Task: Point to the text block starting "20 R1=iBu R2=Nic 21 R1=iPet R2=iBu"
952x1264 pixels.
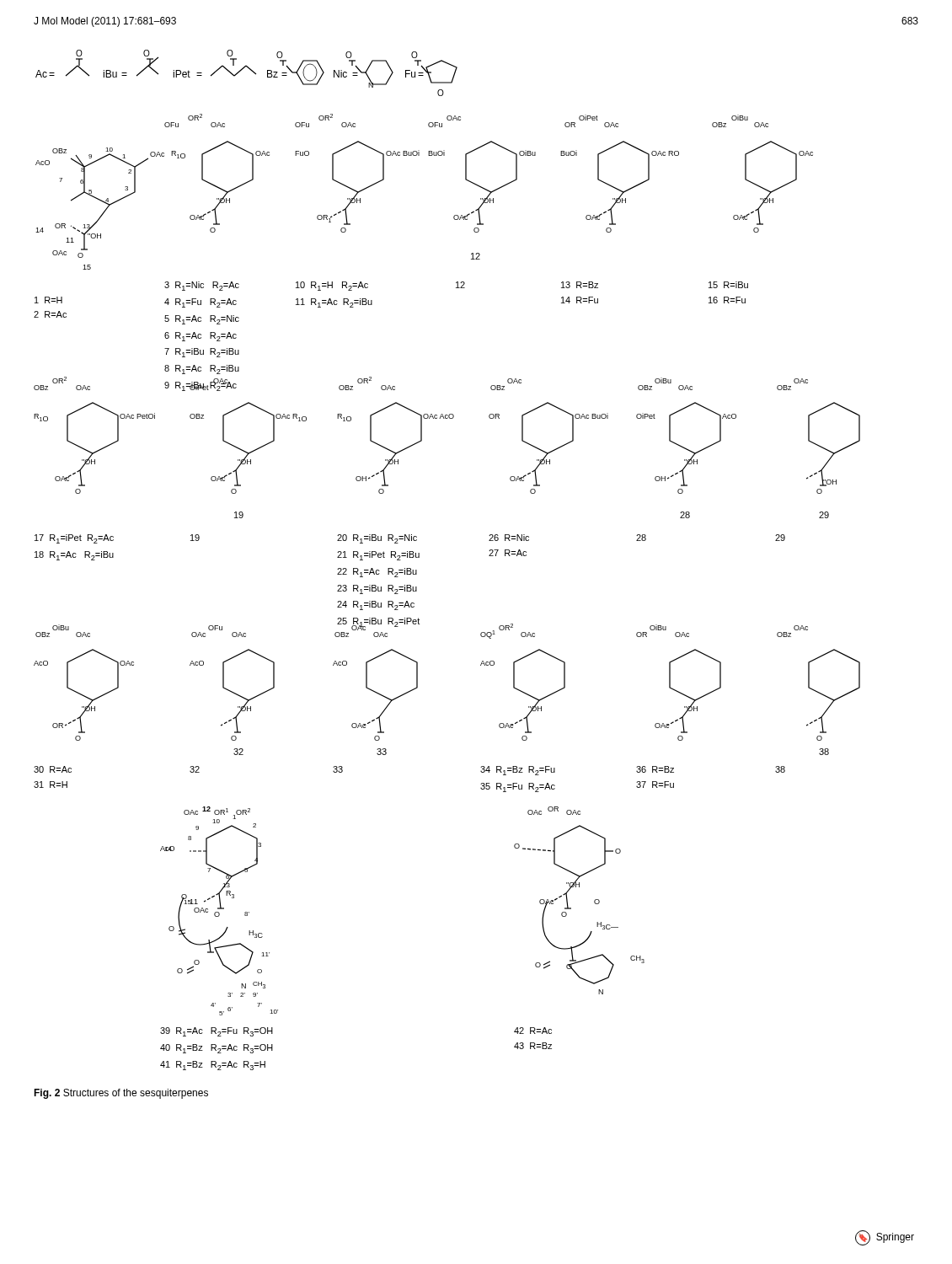Action: (378, 581)
